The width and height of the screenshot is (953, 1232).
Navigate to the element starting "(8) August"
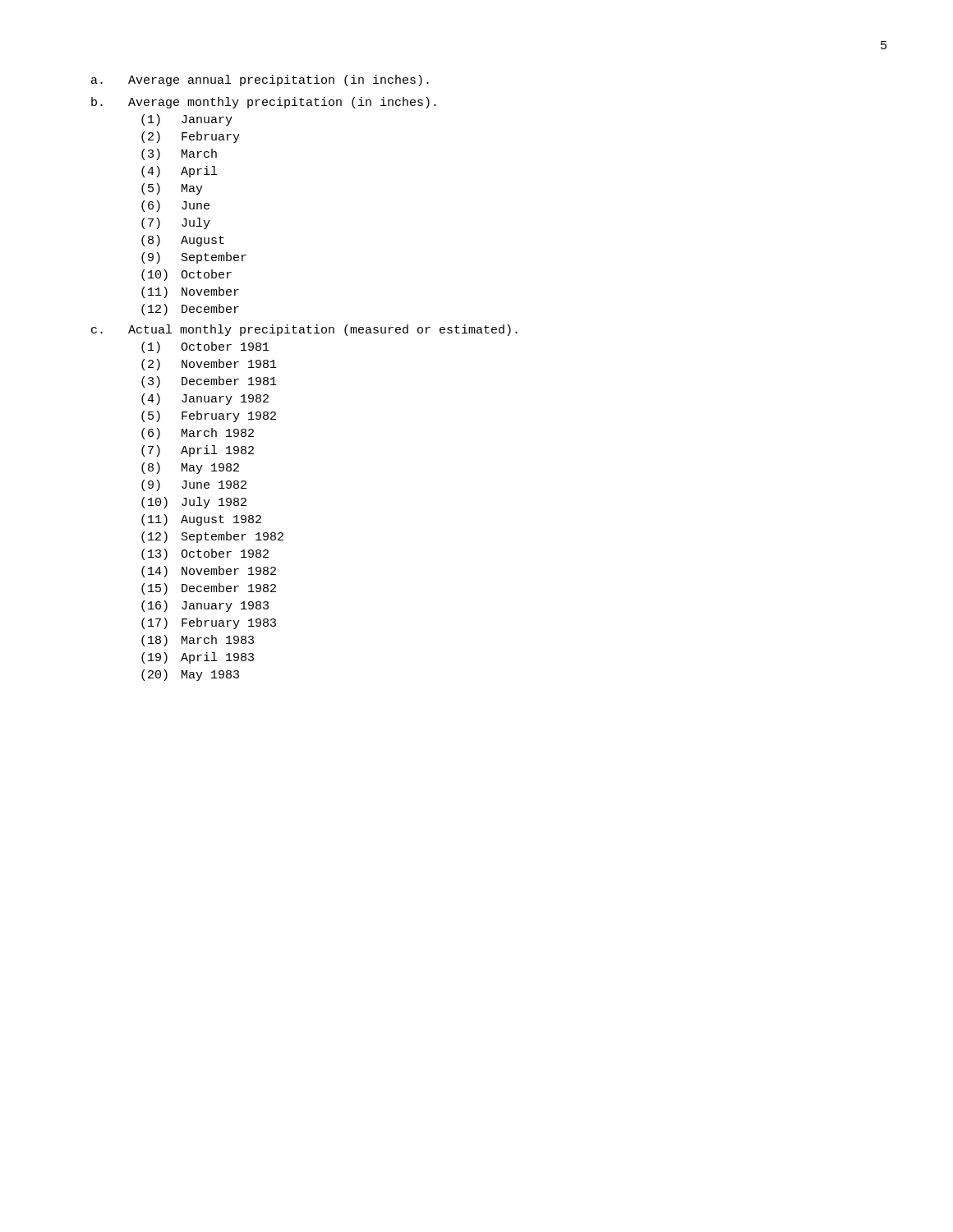coord(182,241)
